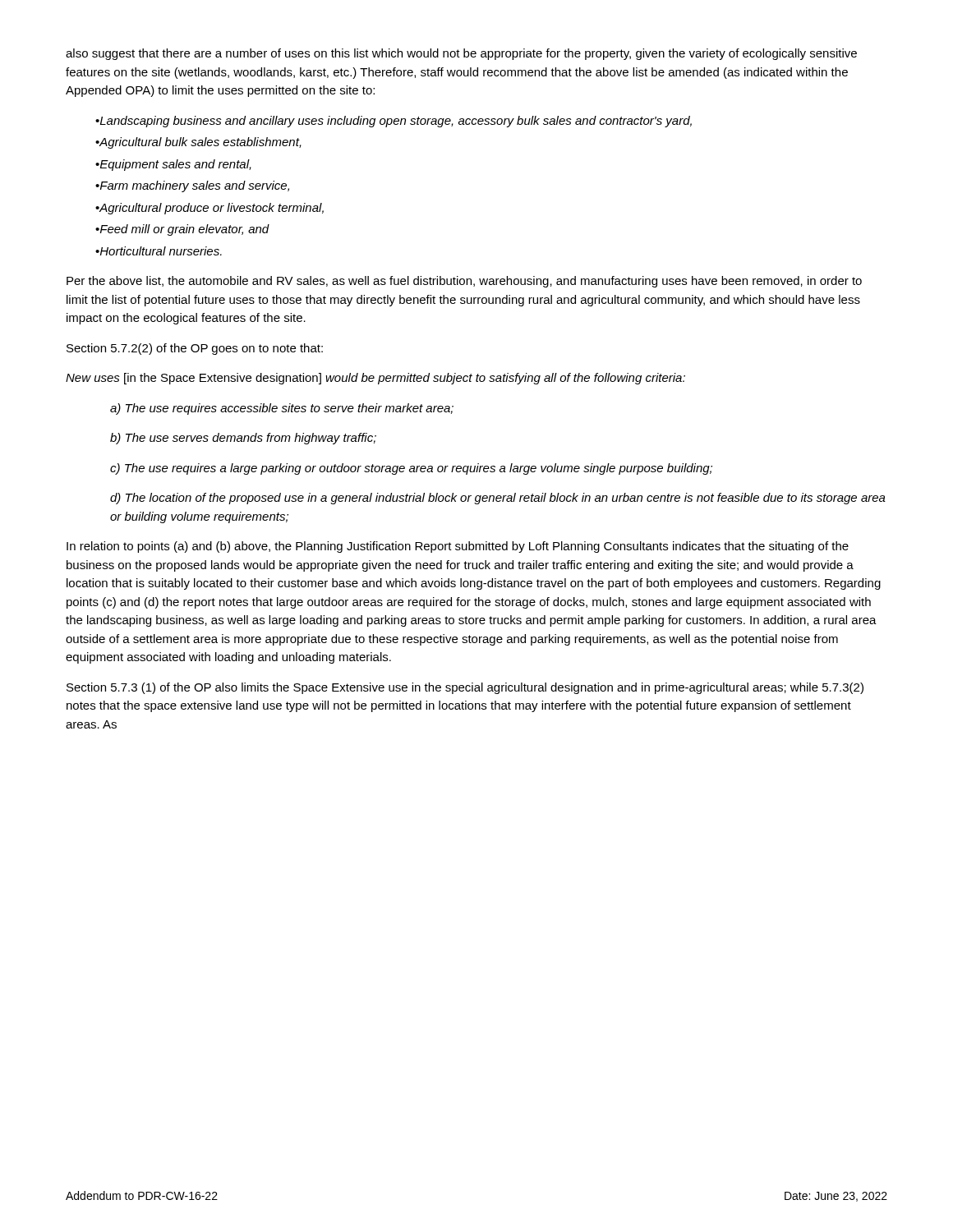Click the passage that begins "Section 5.7.2(2) of the OP goes"
Image resolution: width=953 pixels, height=1232 pixels.
click(195, 347)
